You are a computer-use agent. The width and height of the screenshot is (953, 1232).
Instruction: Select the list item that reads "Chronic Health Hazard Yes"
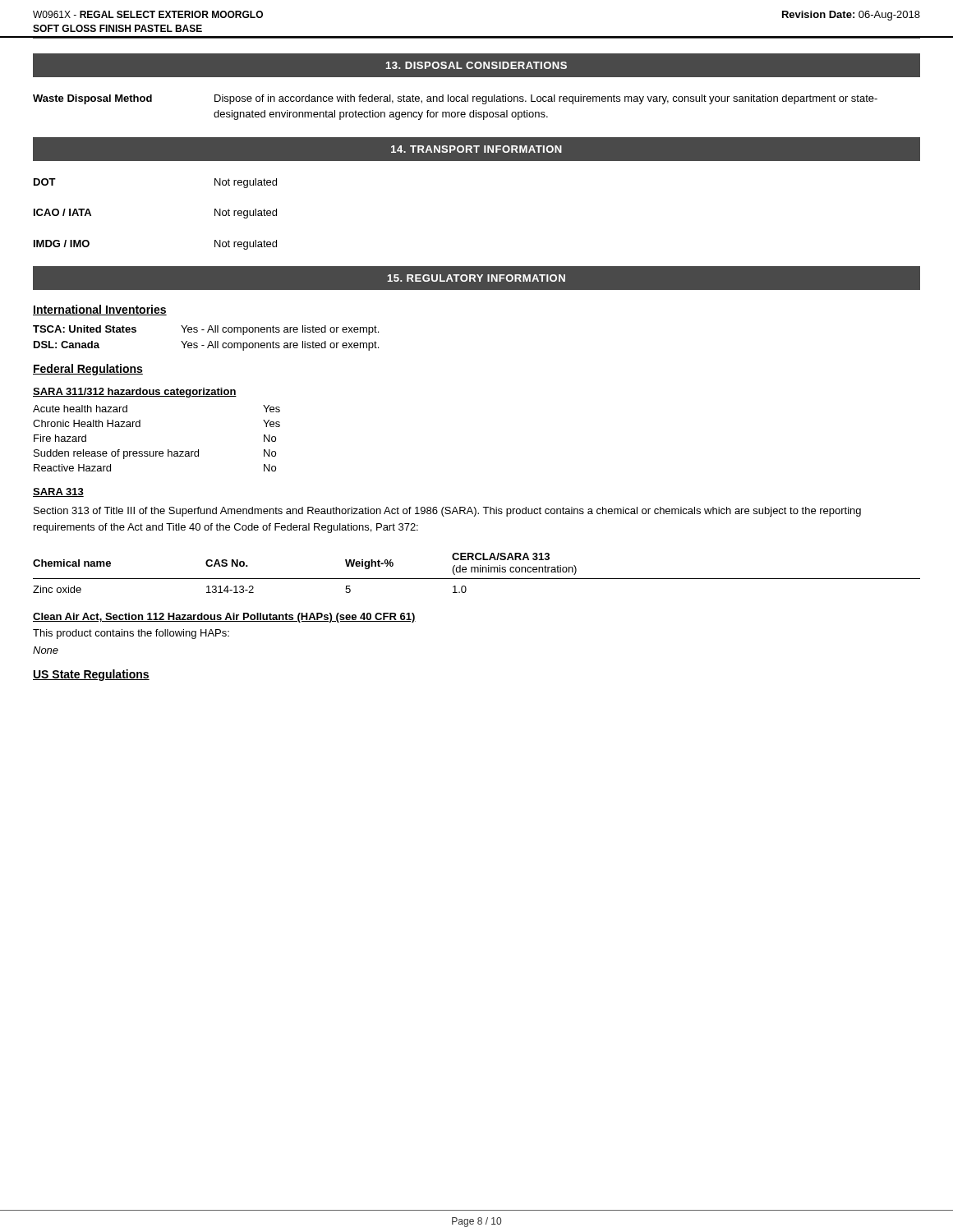tap(86, 423)
